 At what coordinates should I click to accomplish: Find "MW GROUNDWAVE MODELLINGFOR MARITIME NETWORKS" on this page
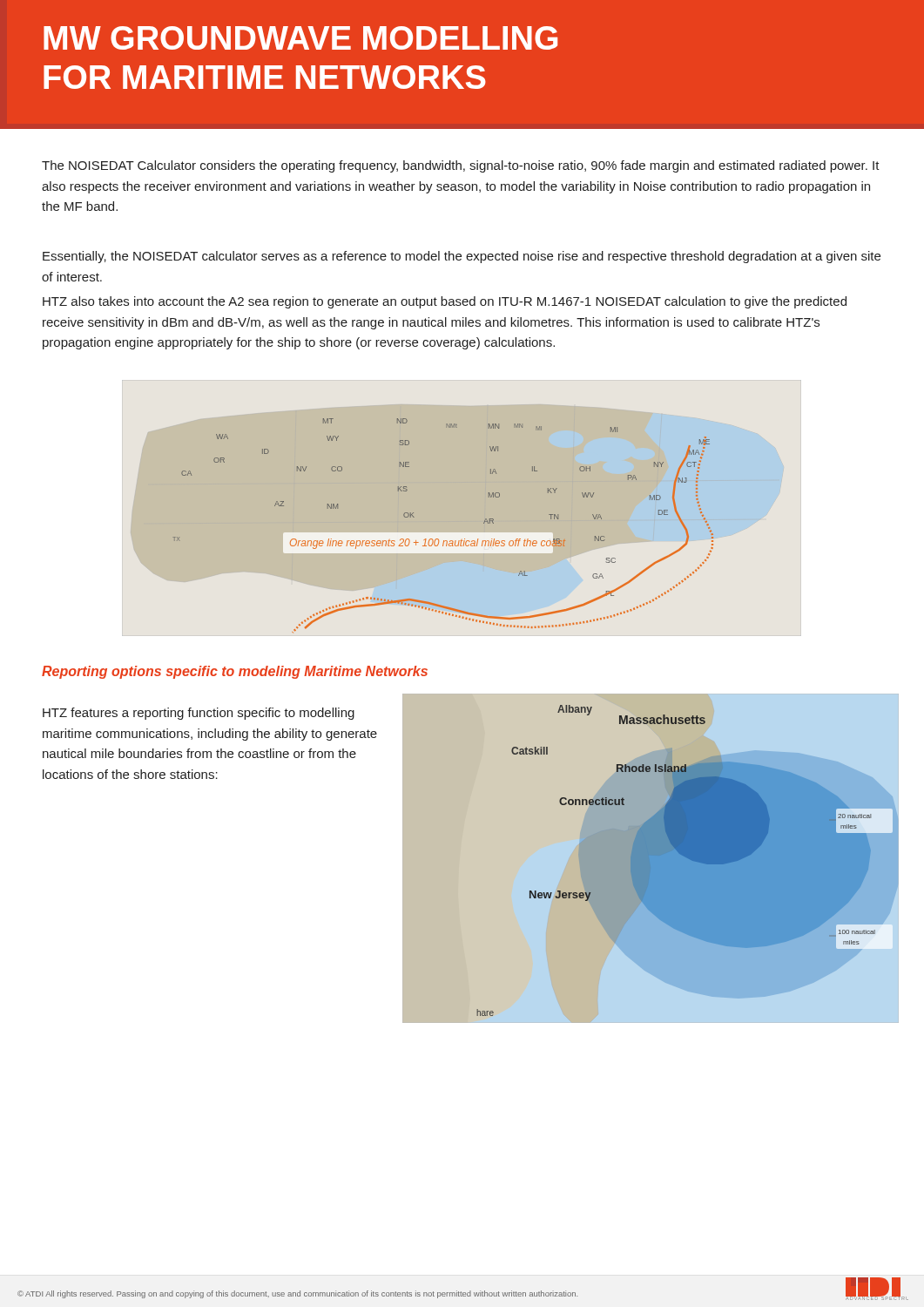(301, 58)
